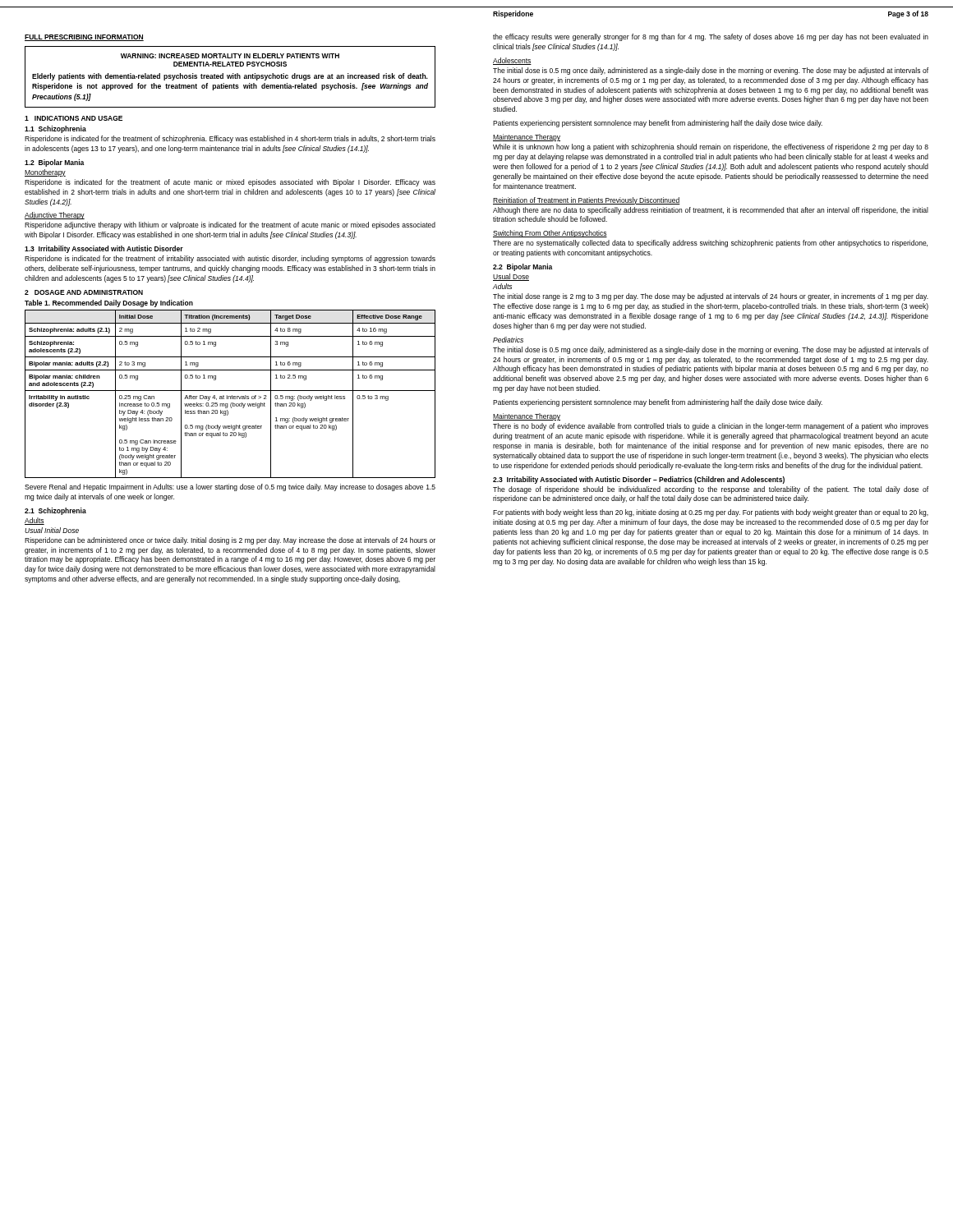Locate the passage starting "Risperidone adjunctive therapy with lithium or"
Image resolution: width=953 pixels, height=1232 pixels.
pyautogui.click(x=230, y=230)
